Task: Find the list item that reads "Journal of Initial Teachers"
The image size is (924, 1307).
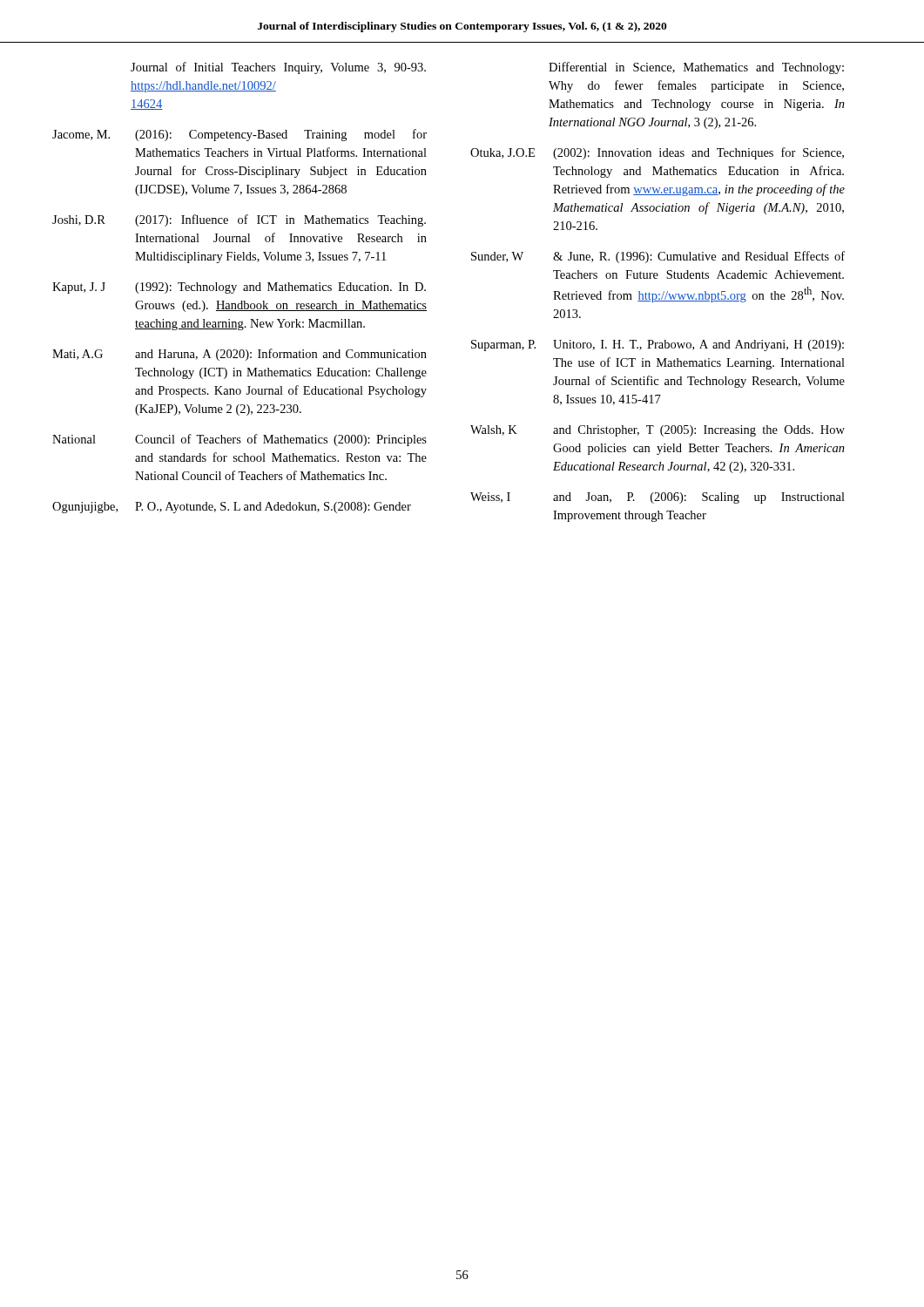Action: [x=279, y=85]
